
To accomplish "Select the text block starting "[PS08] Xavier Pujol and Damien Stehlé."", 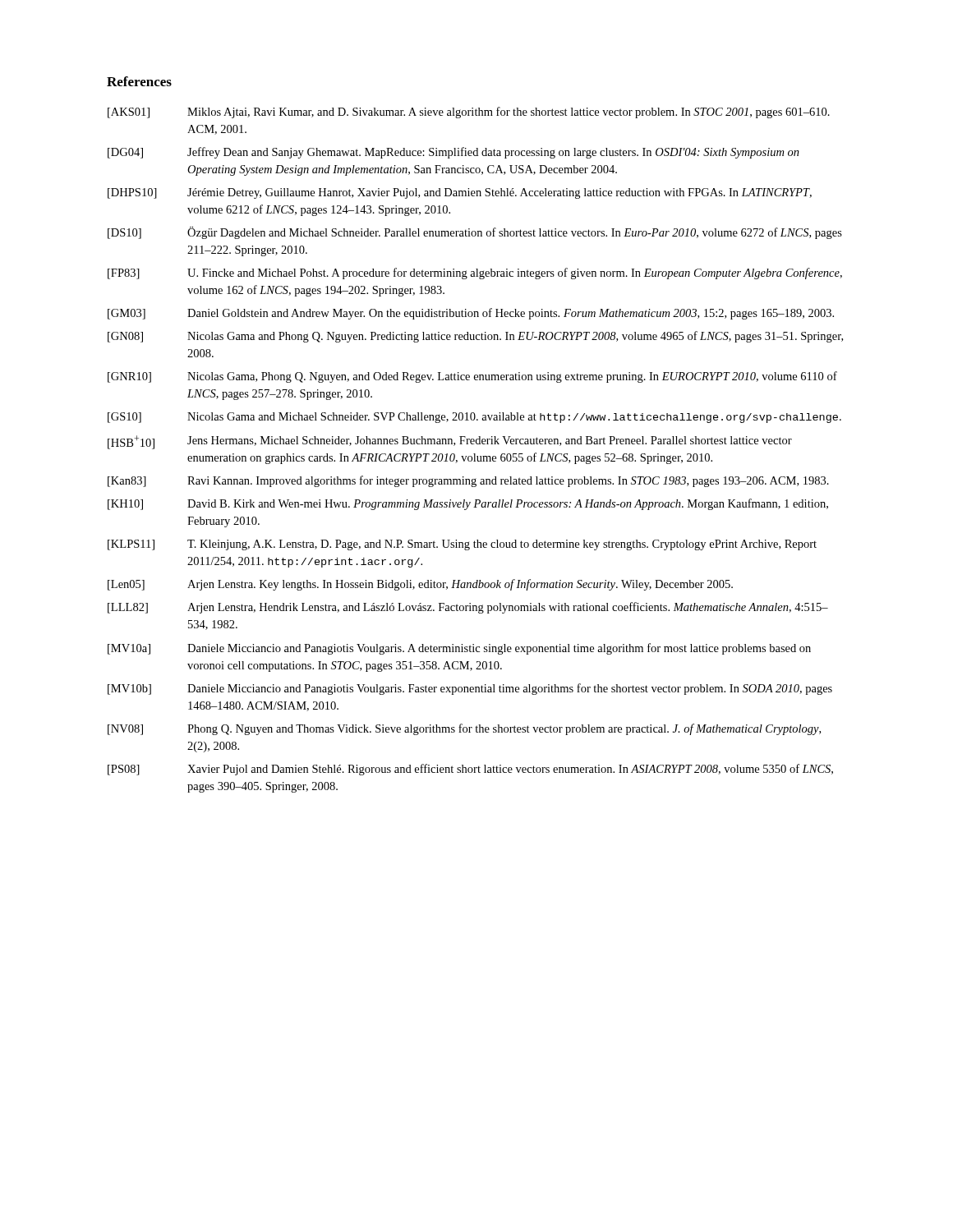I will click(x=476, y=778).
